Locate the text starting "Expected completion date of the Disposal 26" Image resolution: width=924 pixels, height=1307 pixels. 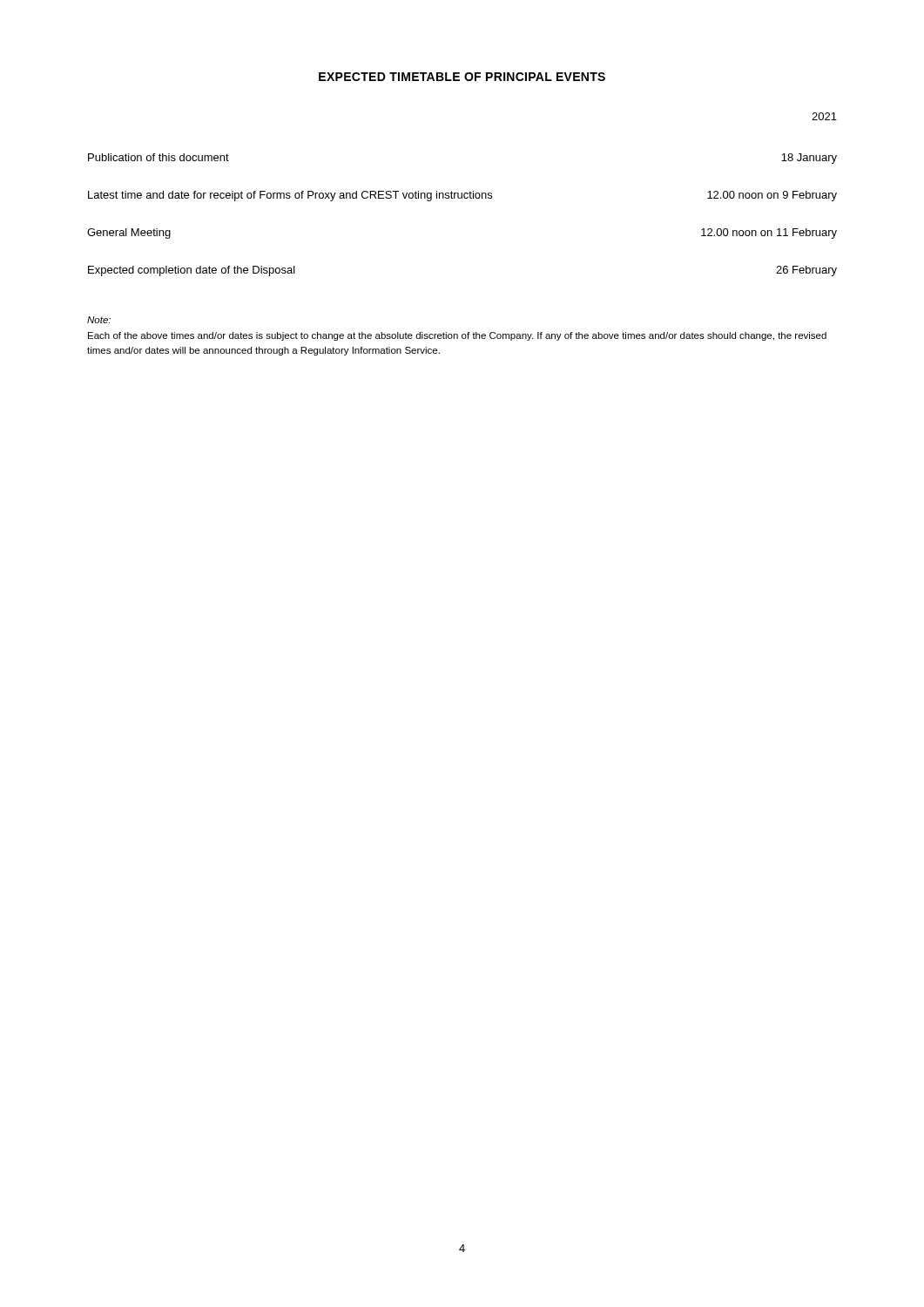click(x=188, y=271)
